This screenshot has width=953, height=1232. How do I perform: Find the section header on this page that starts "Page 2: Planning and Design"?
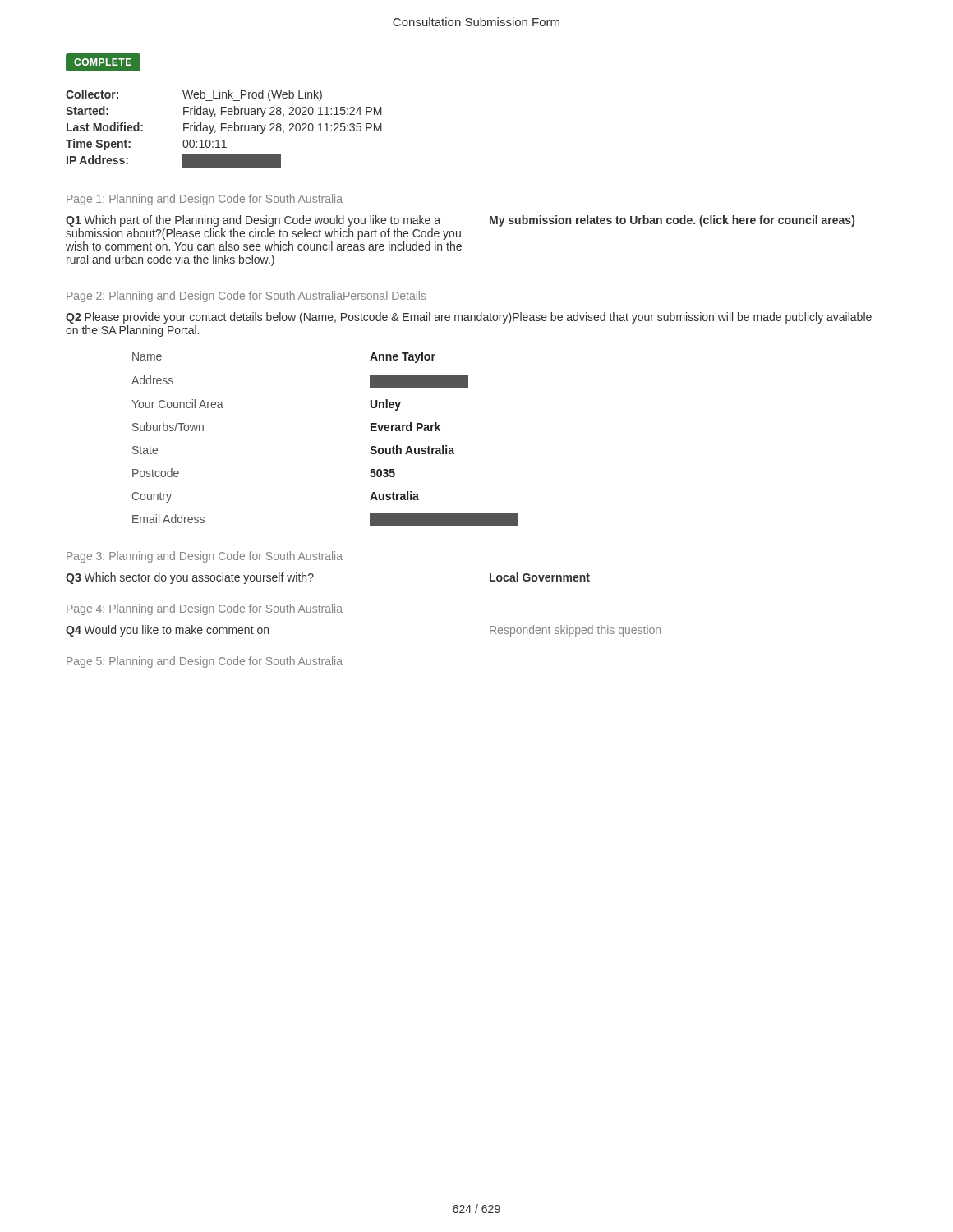point(246,296)
